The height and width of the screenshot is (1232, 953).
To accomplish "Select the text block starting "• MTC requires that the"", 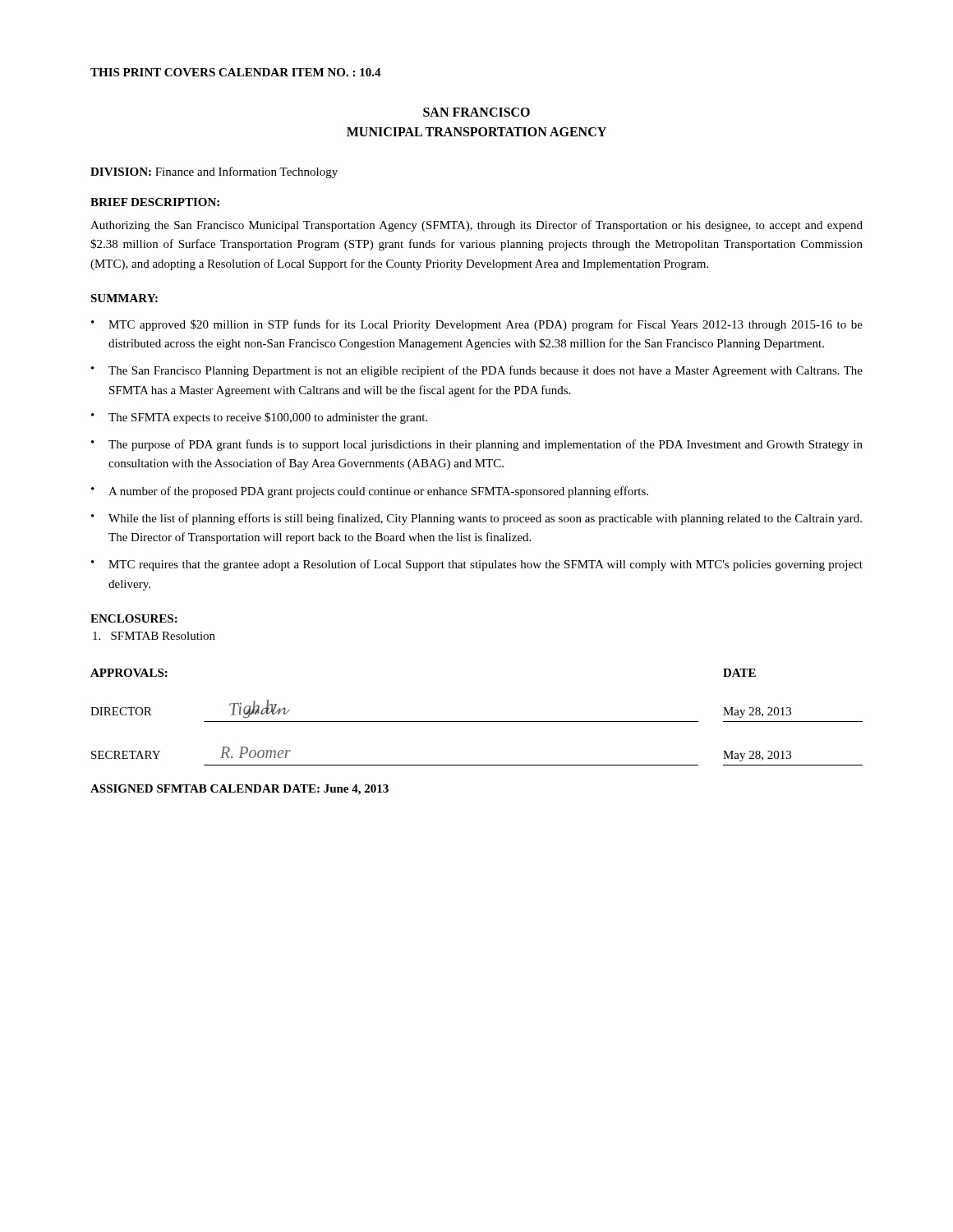I will pyautogui.click(x=476, y=574).
